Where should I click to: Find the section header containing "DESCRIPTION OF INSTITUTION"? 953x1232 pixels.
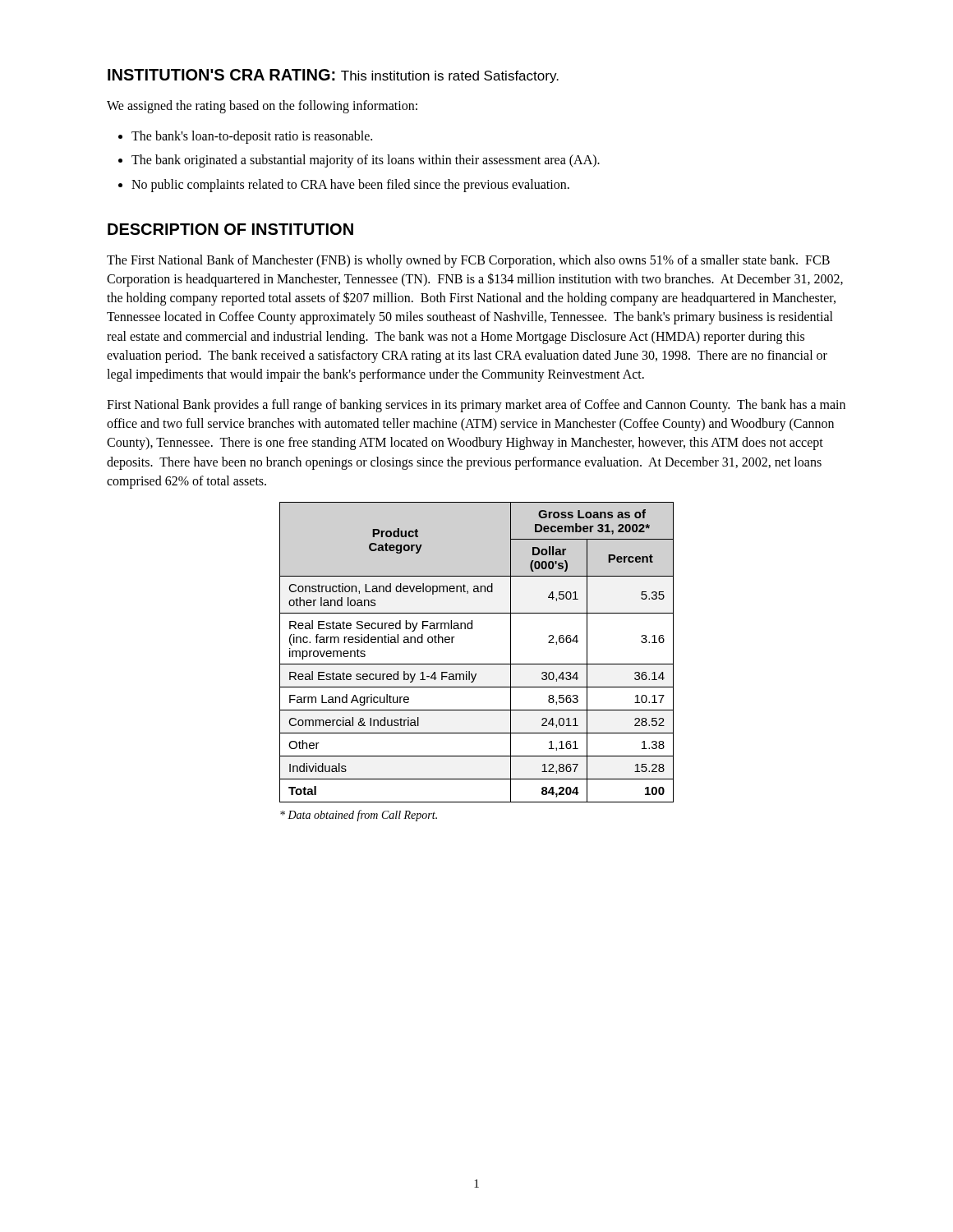(x=231, y=229)
